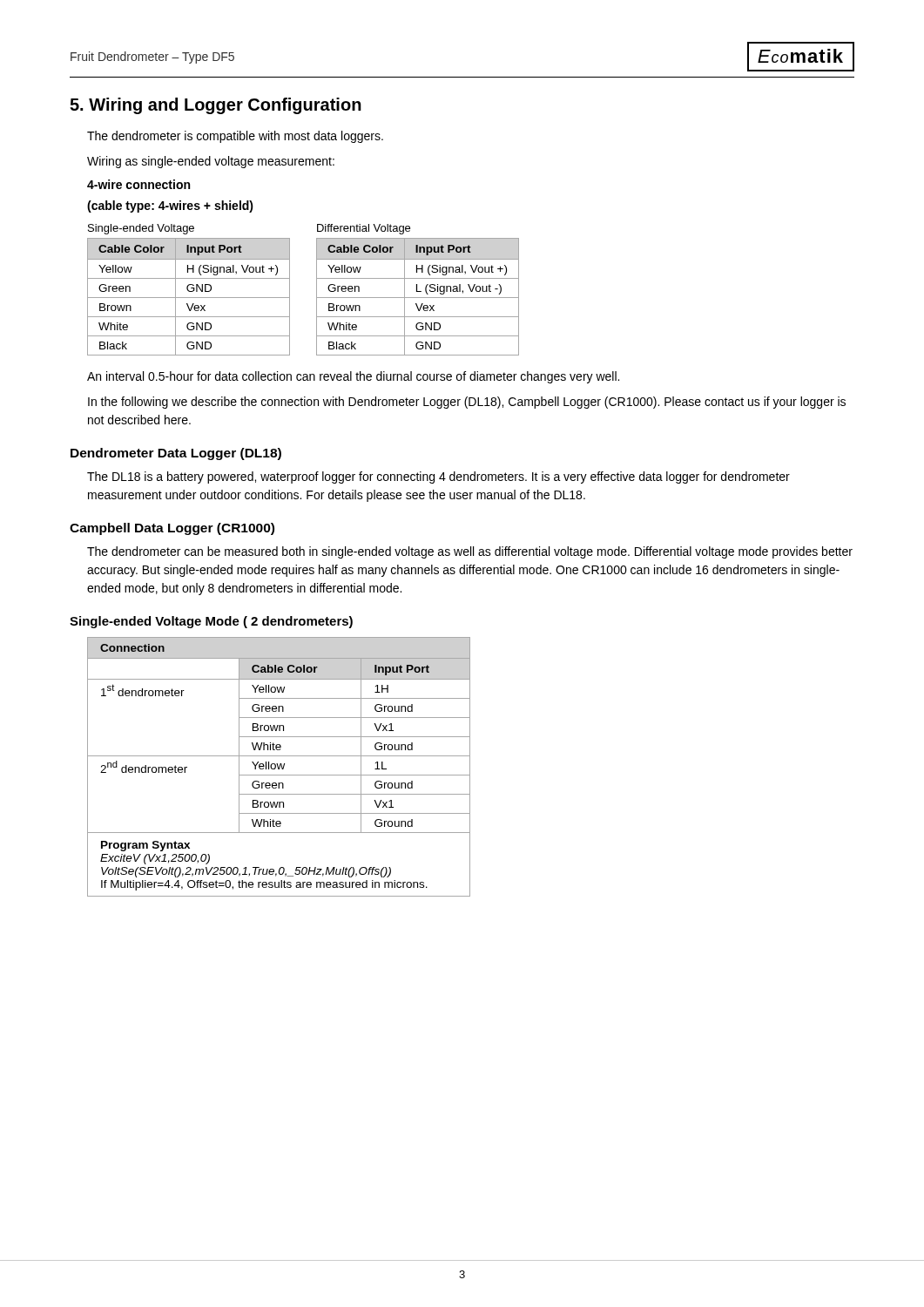Where is the passage that starts "An interval 0.5-hour for data"?
This screenshot has width=924, height=1307.
tap(354, 376)
